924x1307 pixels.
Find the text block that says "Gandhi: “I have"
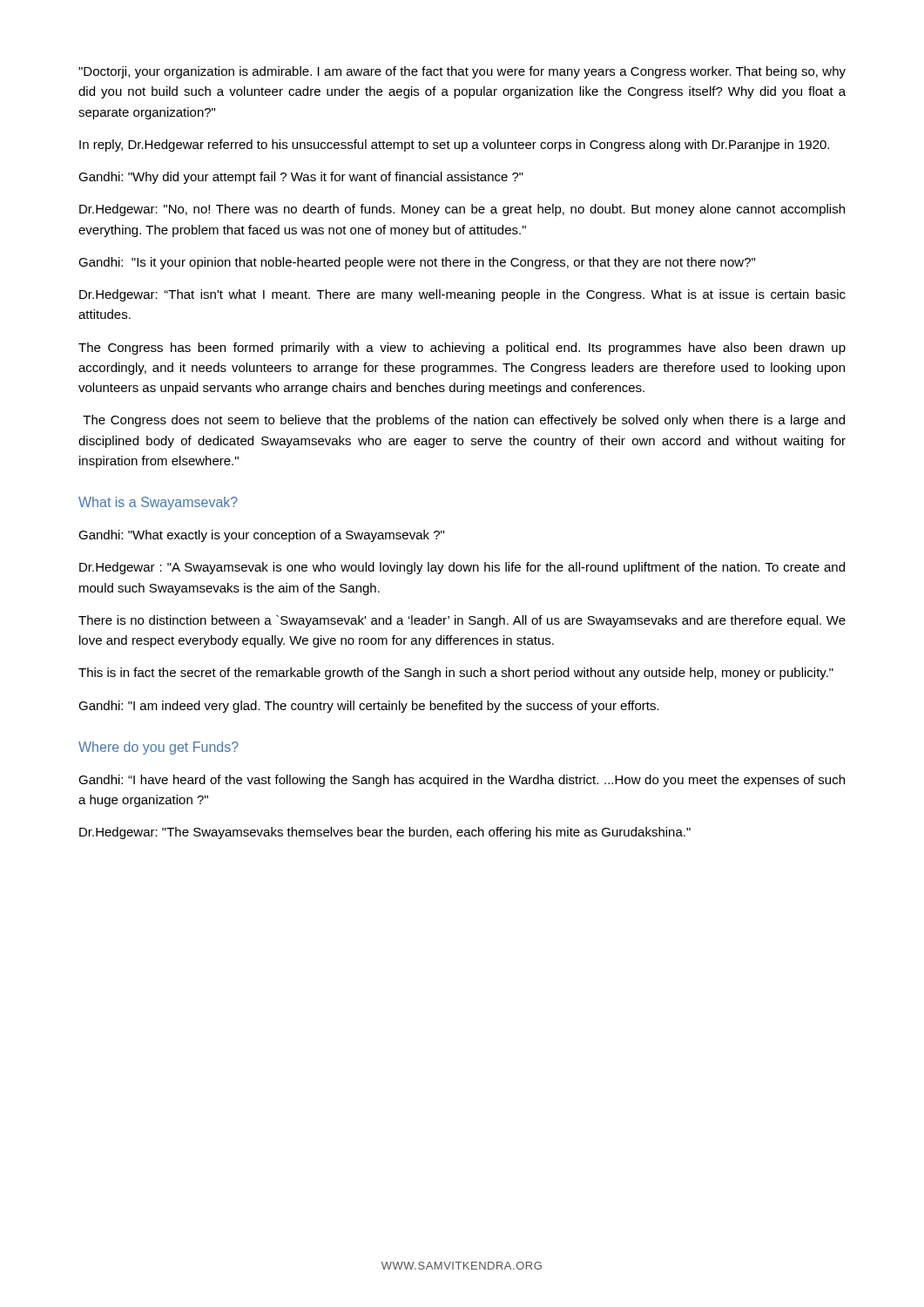[462, 789]
